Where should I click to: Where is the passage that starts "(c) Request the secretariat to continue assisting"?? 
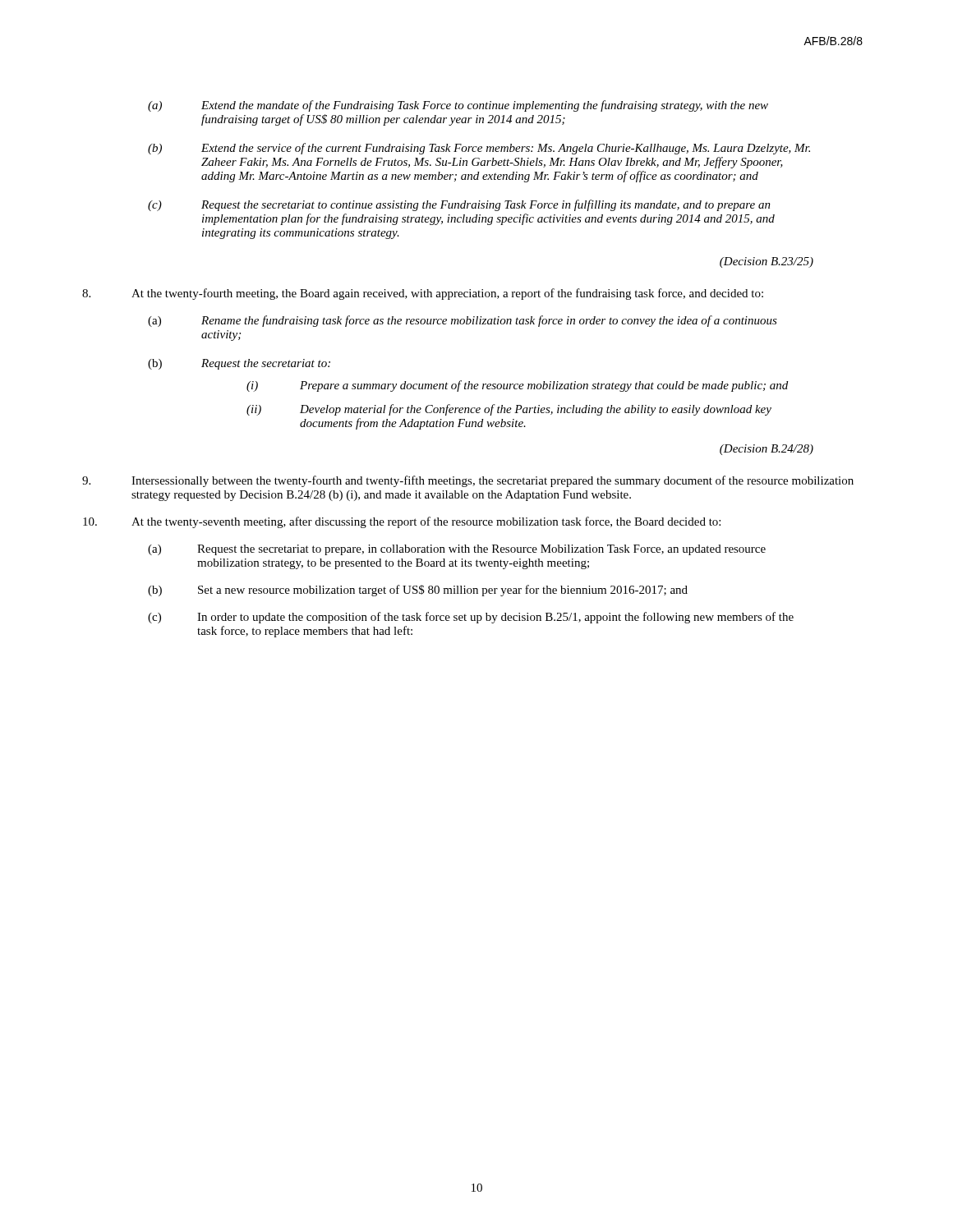coord(481,219)
